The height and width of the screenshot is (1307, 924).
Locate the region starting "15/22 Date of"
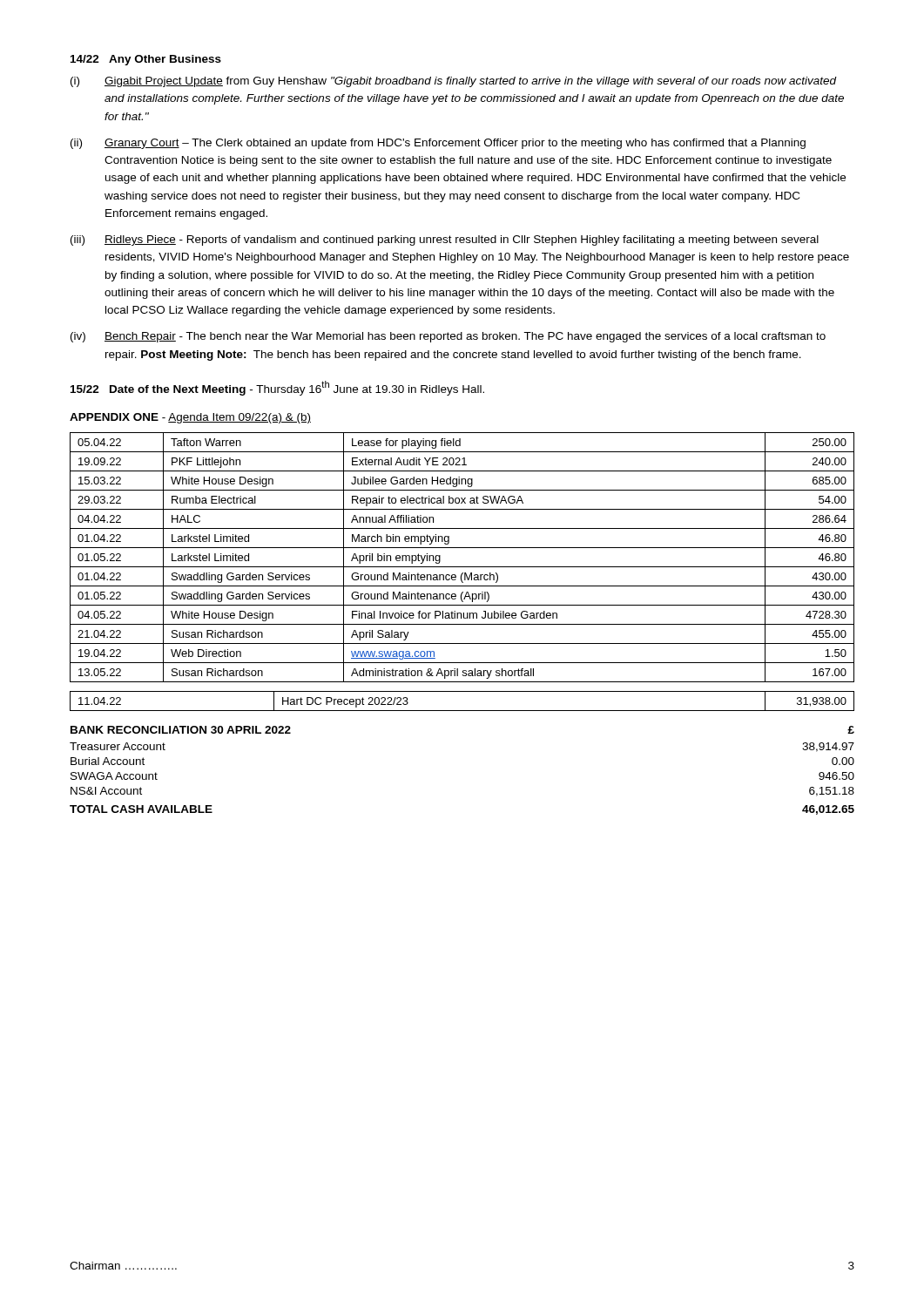[x=278, y=387]
